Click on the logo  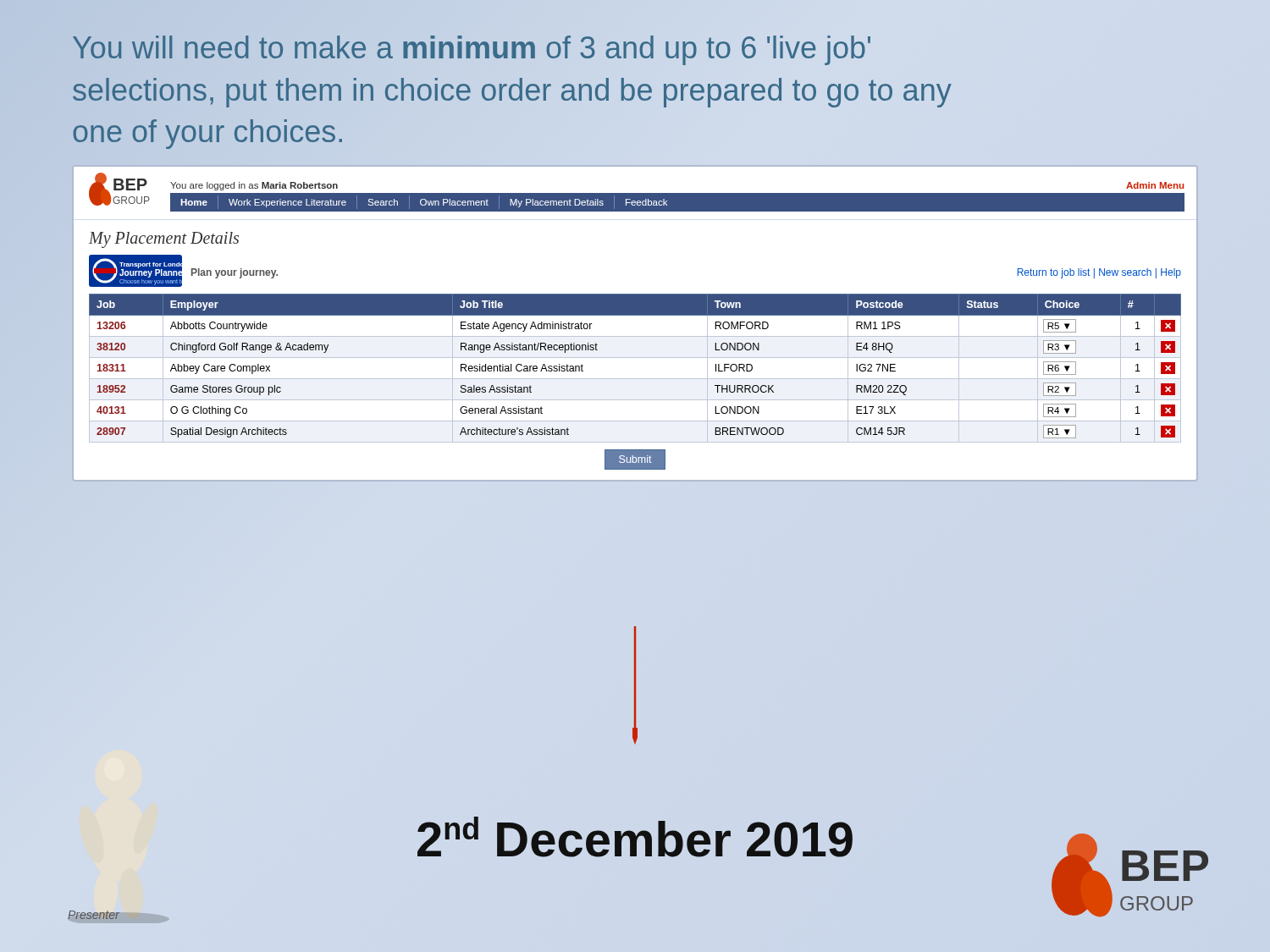[x=1135, y=883]
